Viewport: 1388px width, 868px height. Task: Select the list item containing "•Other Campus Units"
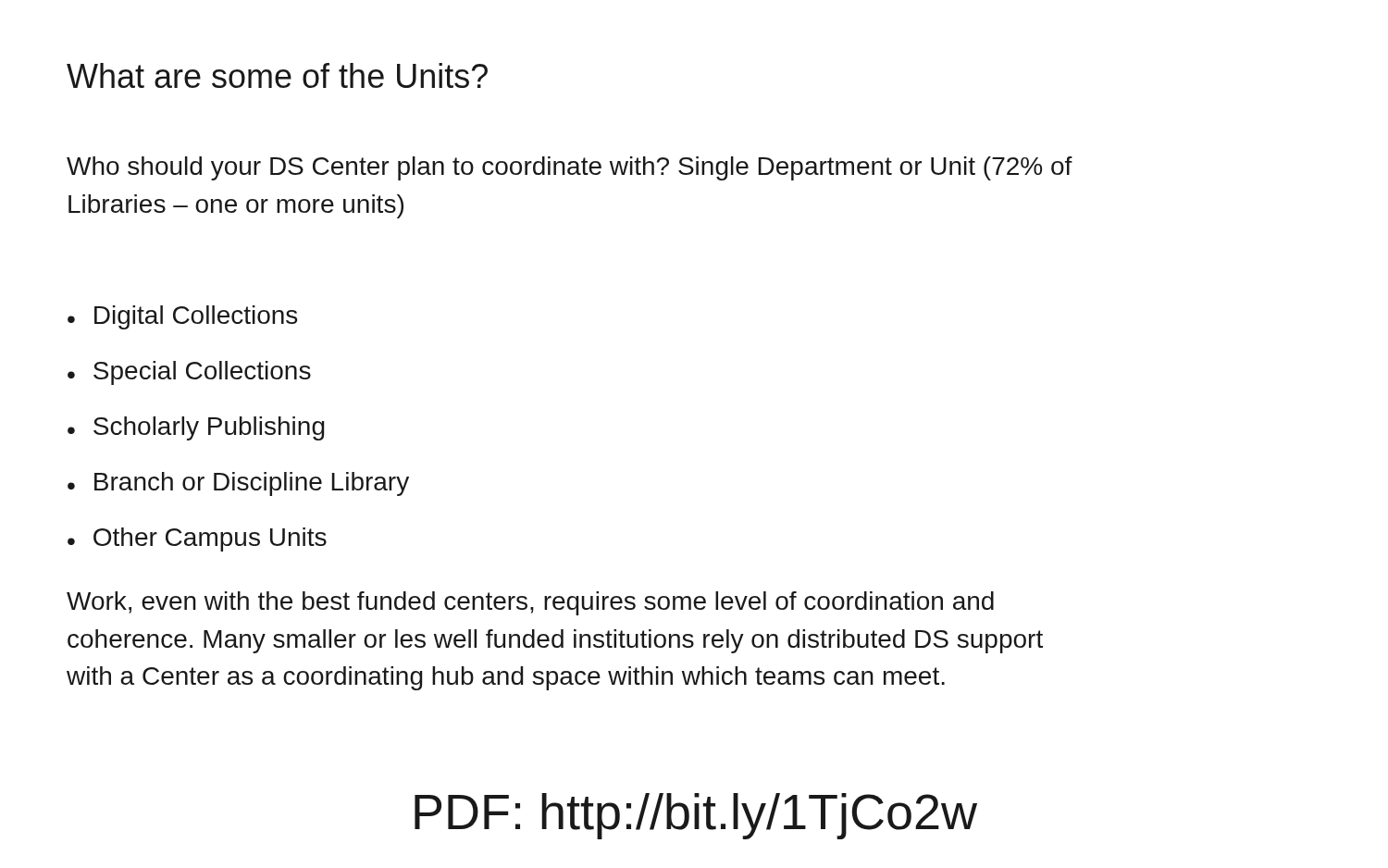coord(197,542)
